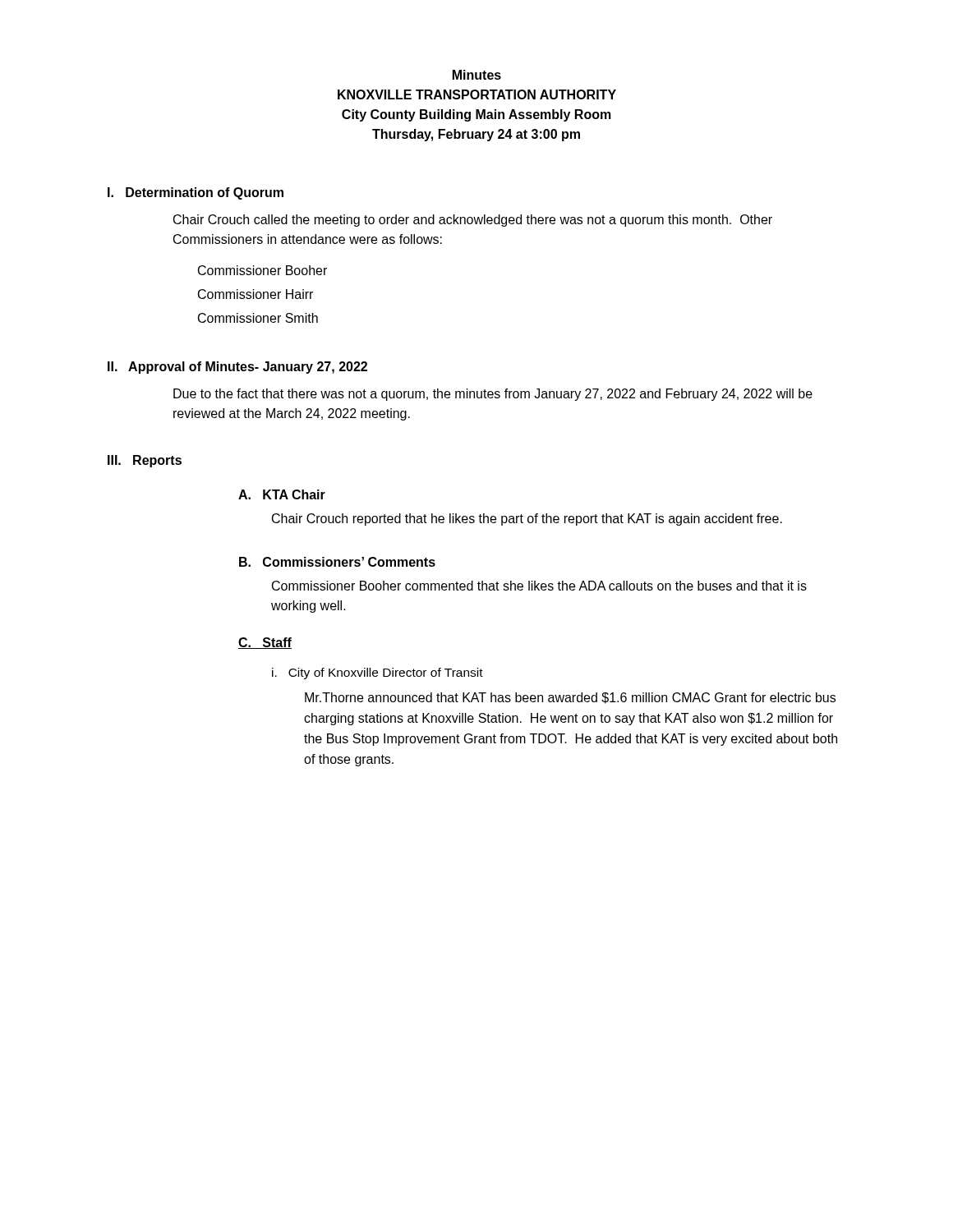The height and width of the screenshot is (1232, 953).
Task: Find the block starting "I. Determination of Quorum"
Action: point(196,193)
